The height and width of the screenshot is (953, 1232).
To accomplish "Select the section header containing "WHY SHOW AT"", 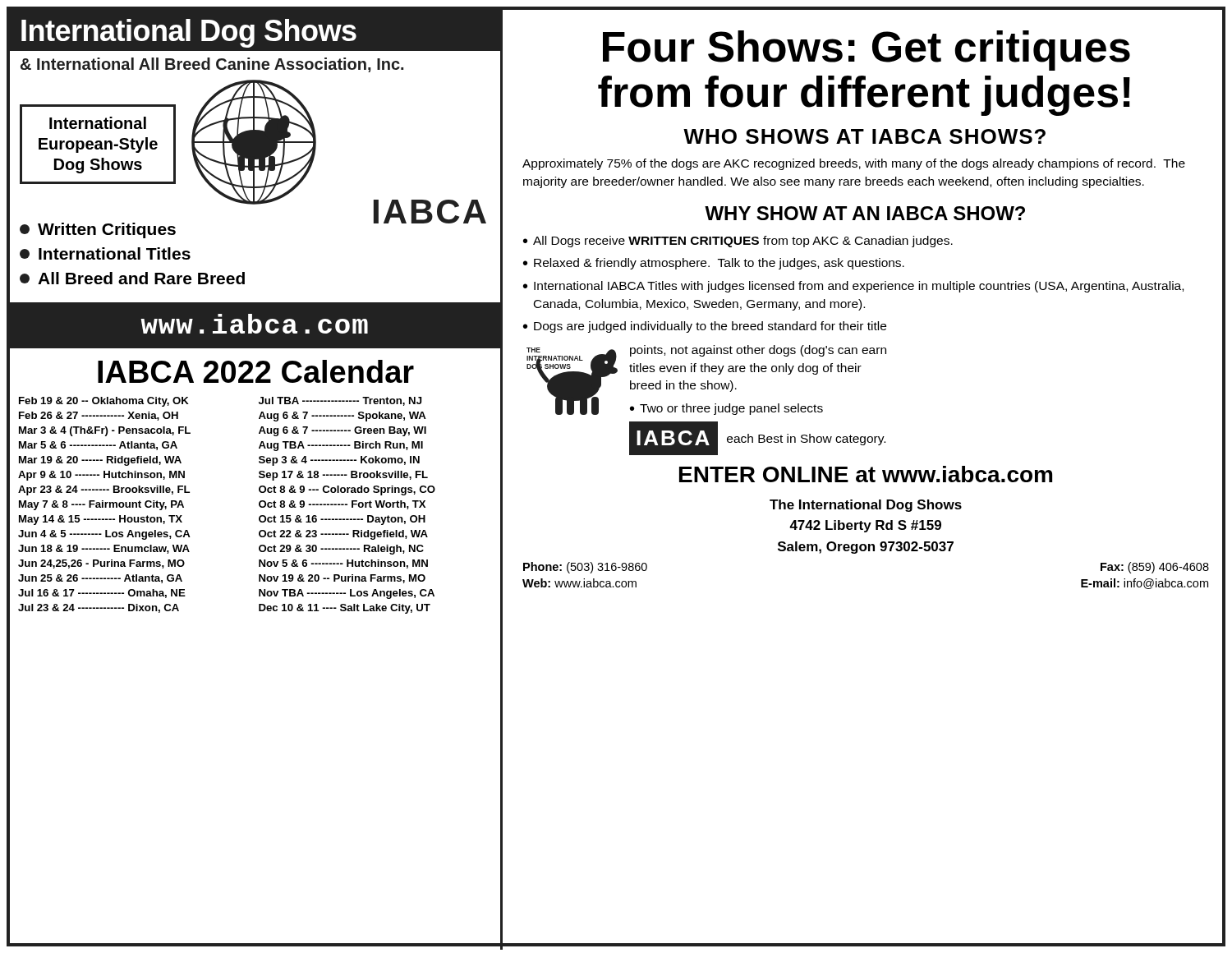I will (x=866, y=213).
